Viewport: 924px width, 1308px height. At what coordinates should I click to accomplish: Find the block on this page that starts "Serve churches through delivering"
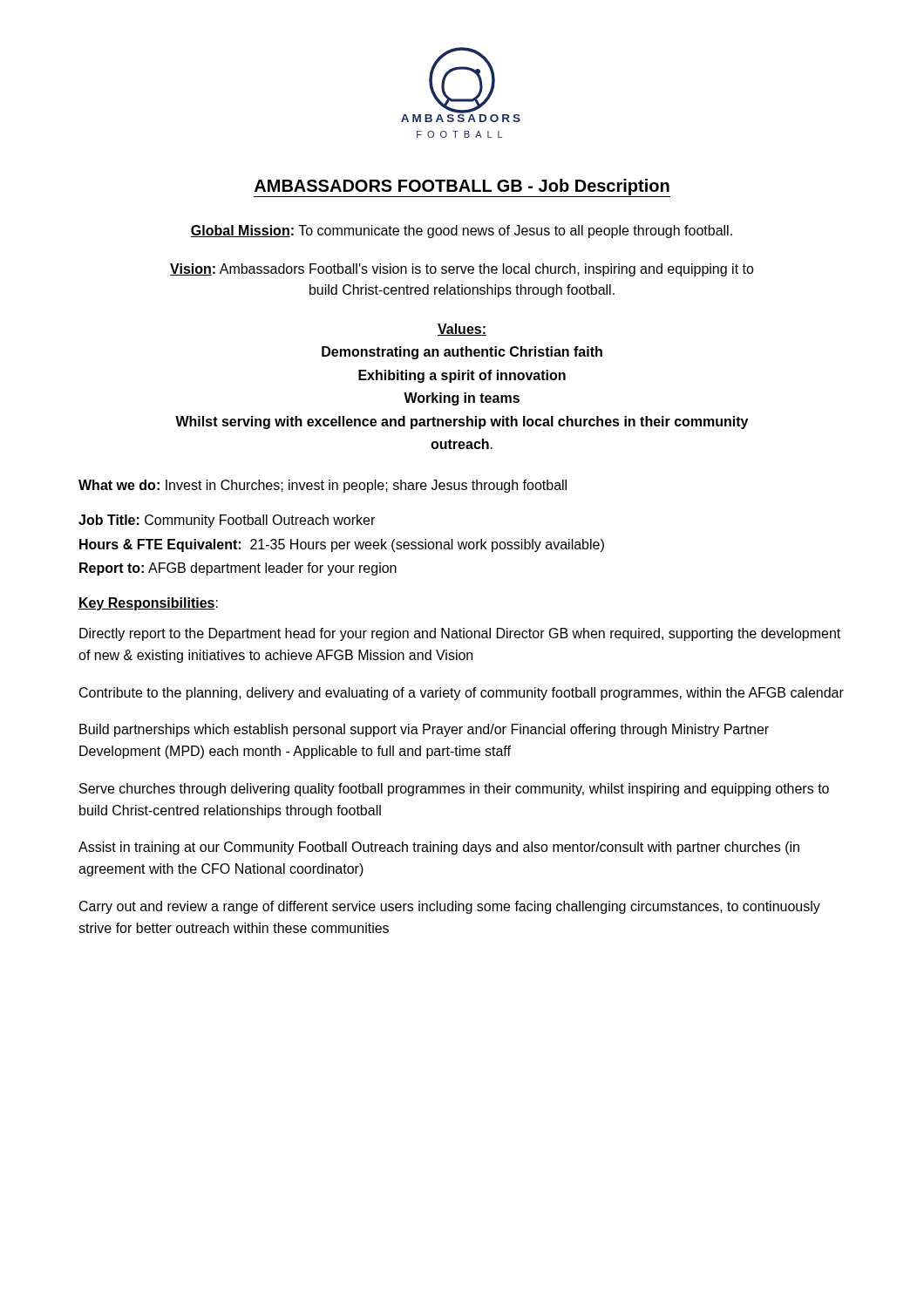pos(454,799)
